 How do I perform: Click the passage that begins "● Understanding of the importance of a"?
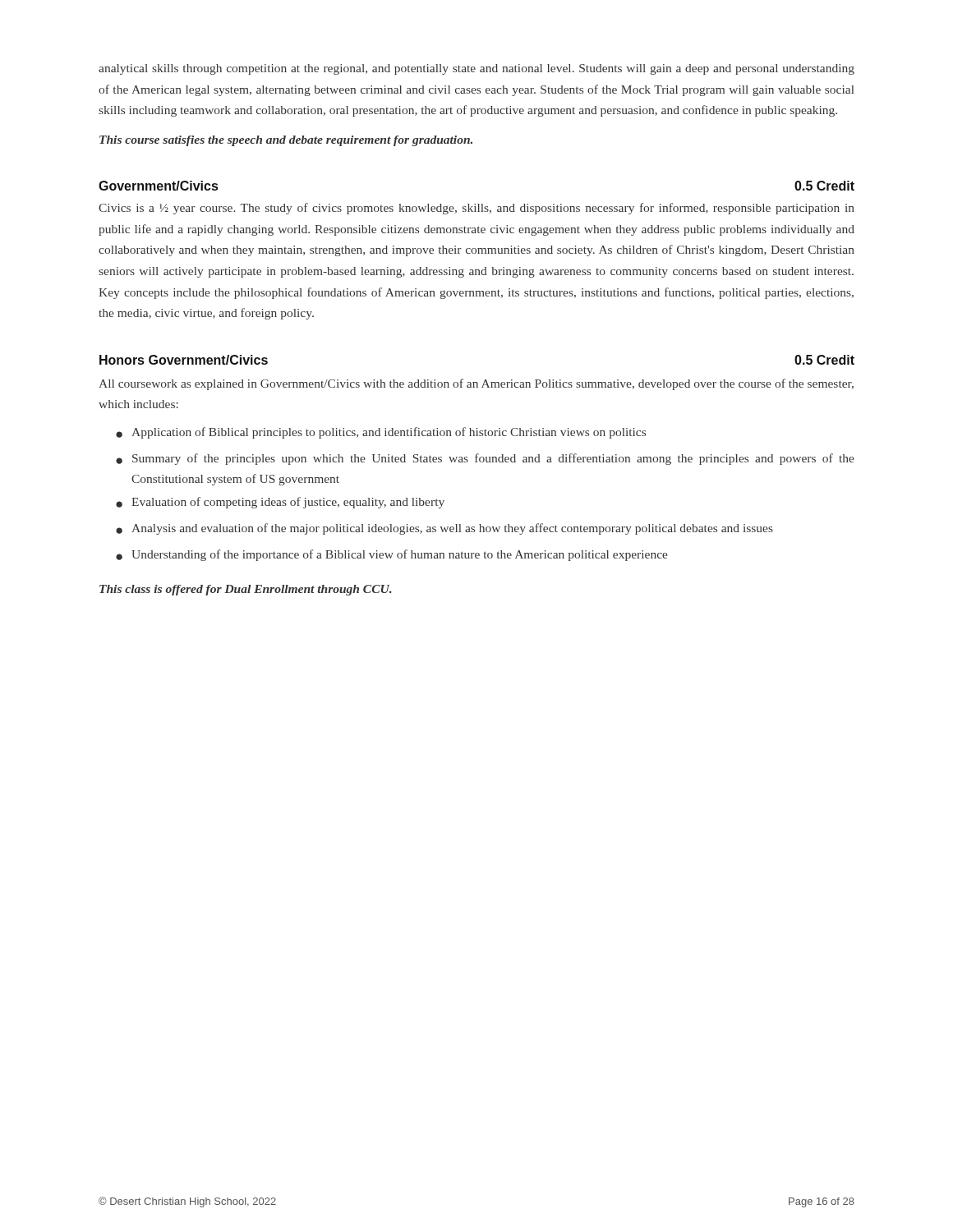pyautogui.click(x=485, y=556)
